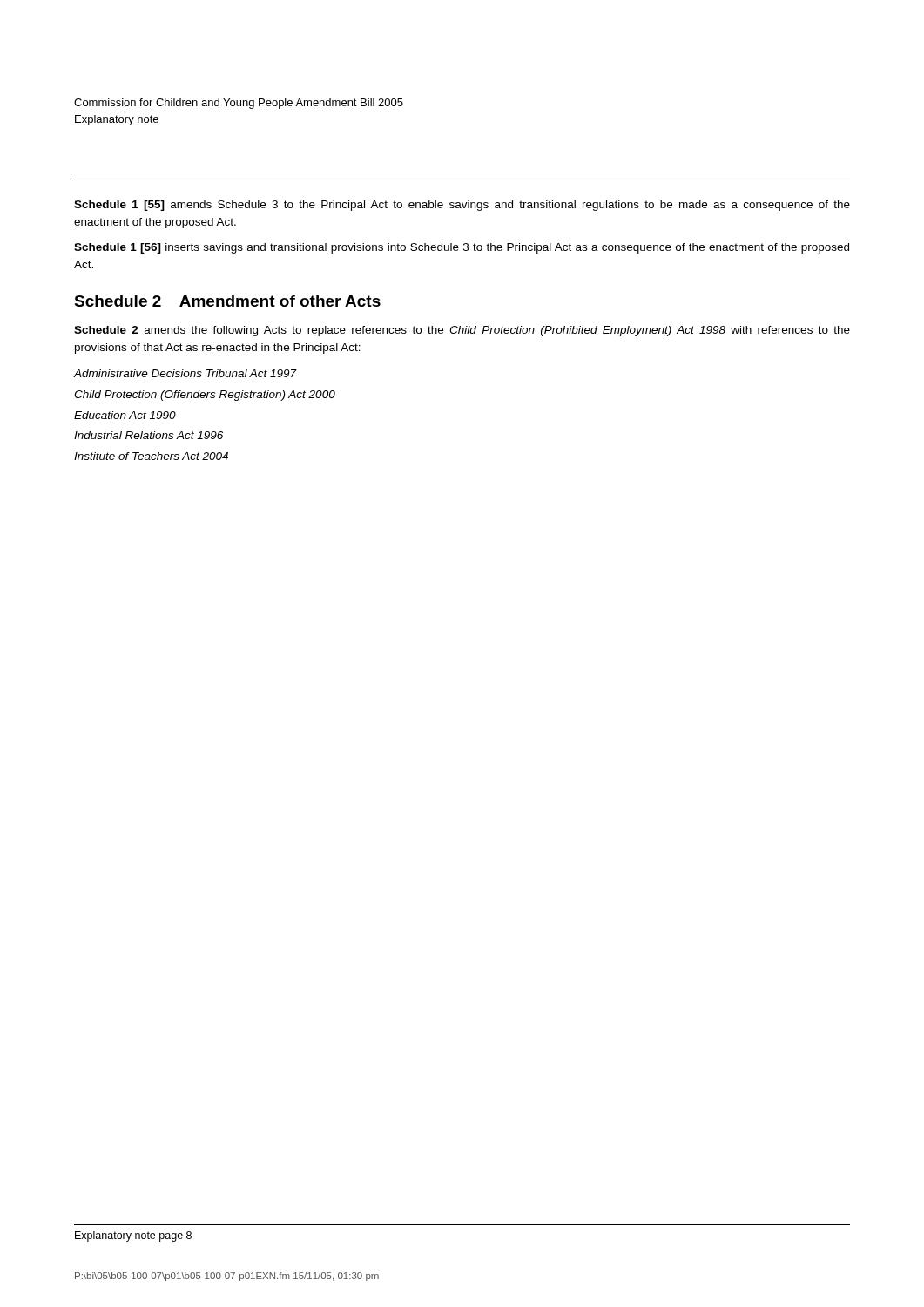Find the text block starting "Schedule 2 amends the following Acts"
Viewport: 924px width, 1307px height.
[462, 339]
